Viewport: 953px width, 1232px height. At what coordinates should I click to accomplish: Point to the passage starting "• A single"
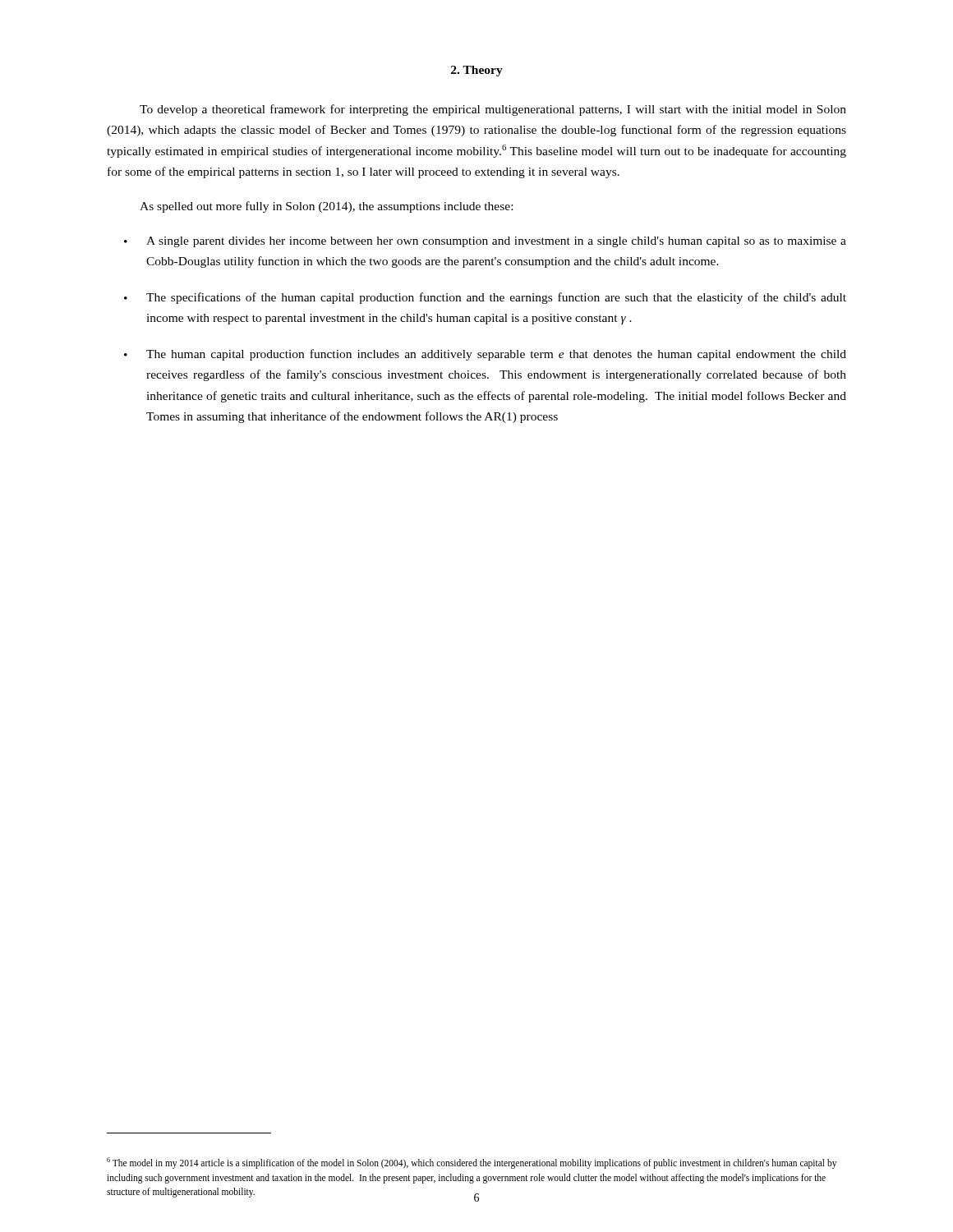(485, 251)
